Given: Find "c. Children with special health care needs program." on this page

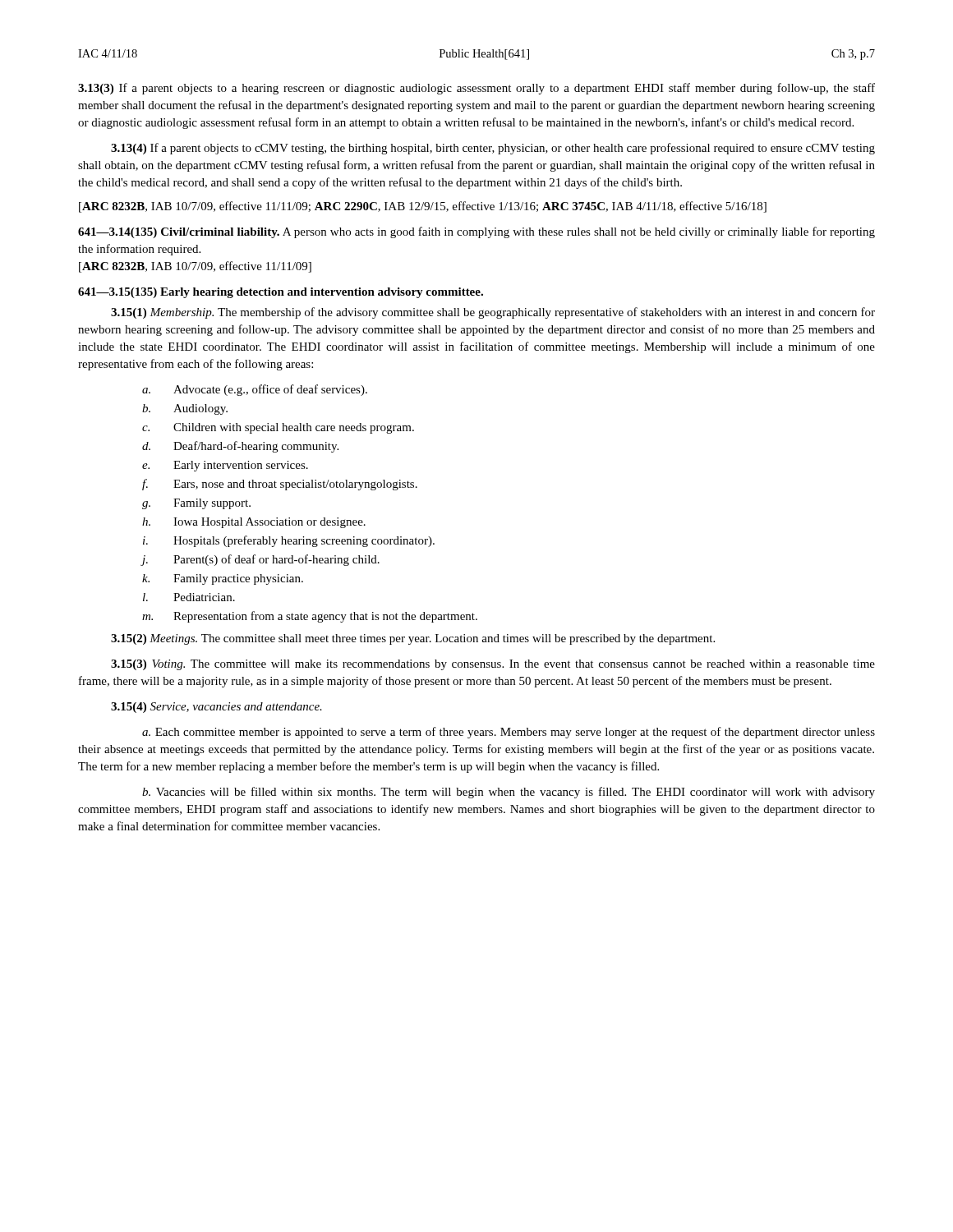Looking at the screenshot, I should (278, 428).
